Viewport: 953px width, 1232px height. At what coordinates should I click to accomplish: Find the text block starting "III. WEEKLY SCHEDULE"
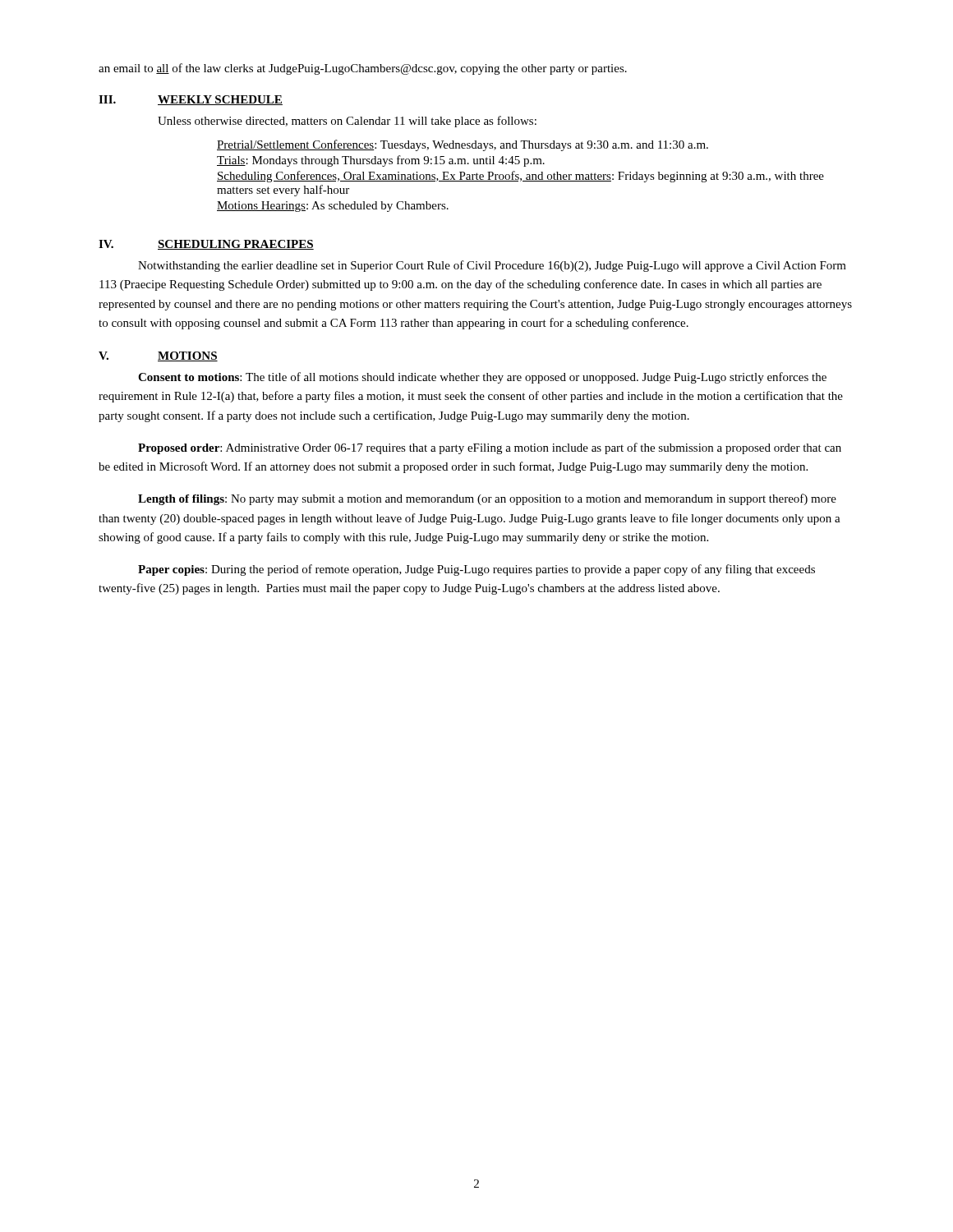click(191, 99)
